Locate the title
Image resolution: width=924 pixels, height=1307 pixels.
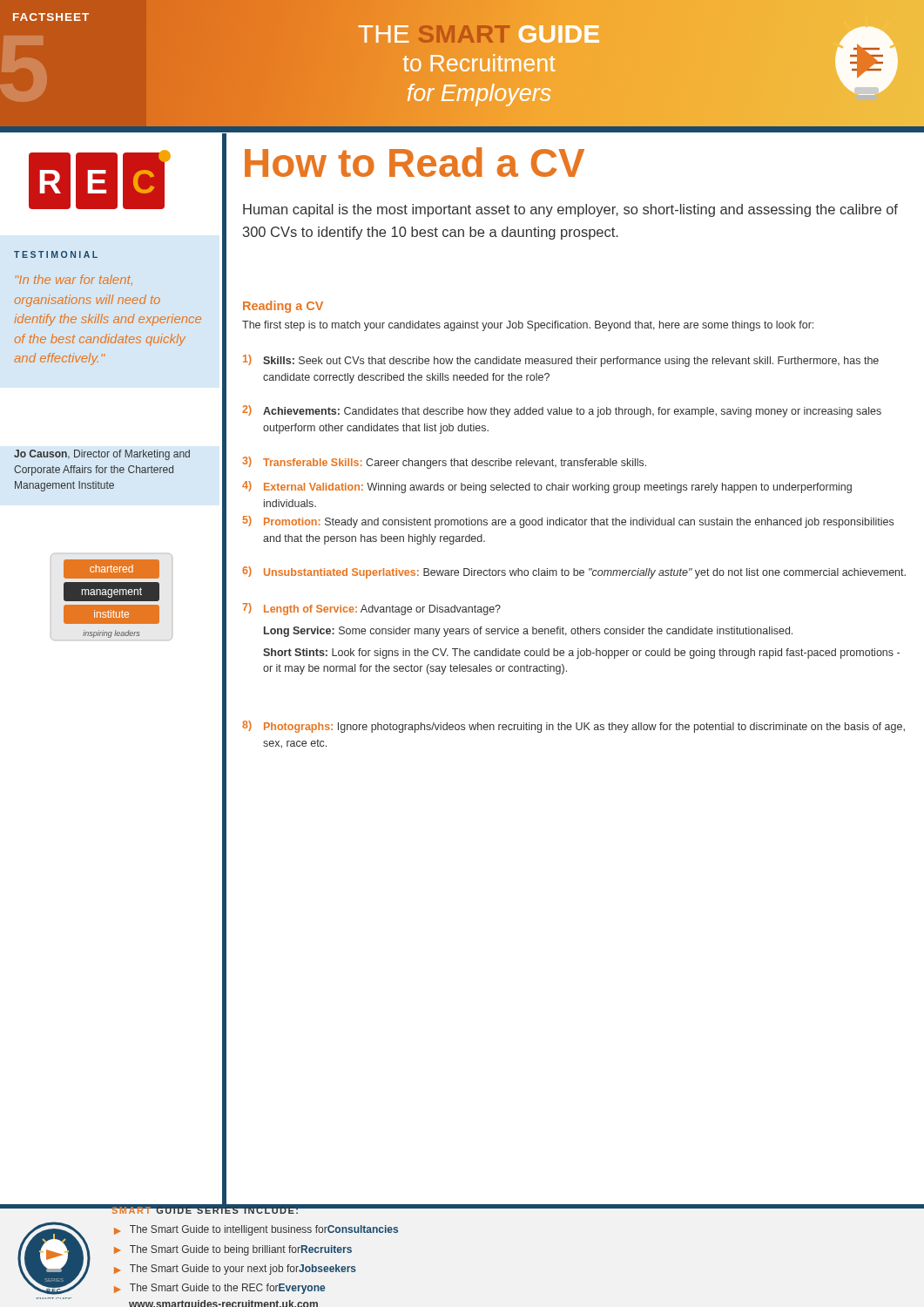(413, 163)
